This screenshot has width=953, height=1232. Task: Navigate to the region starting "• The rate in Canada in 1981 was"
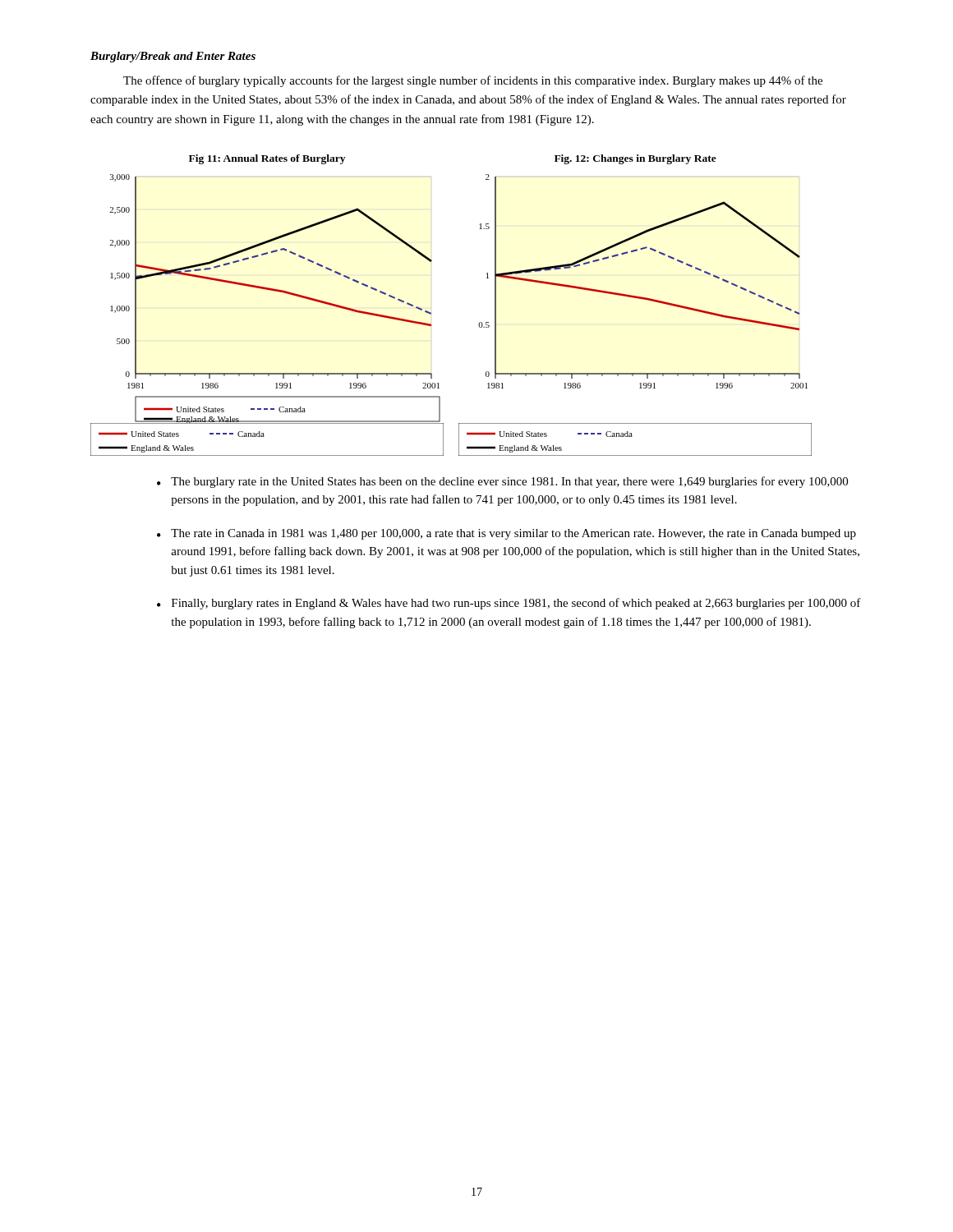click(509, 552)
